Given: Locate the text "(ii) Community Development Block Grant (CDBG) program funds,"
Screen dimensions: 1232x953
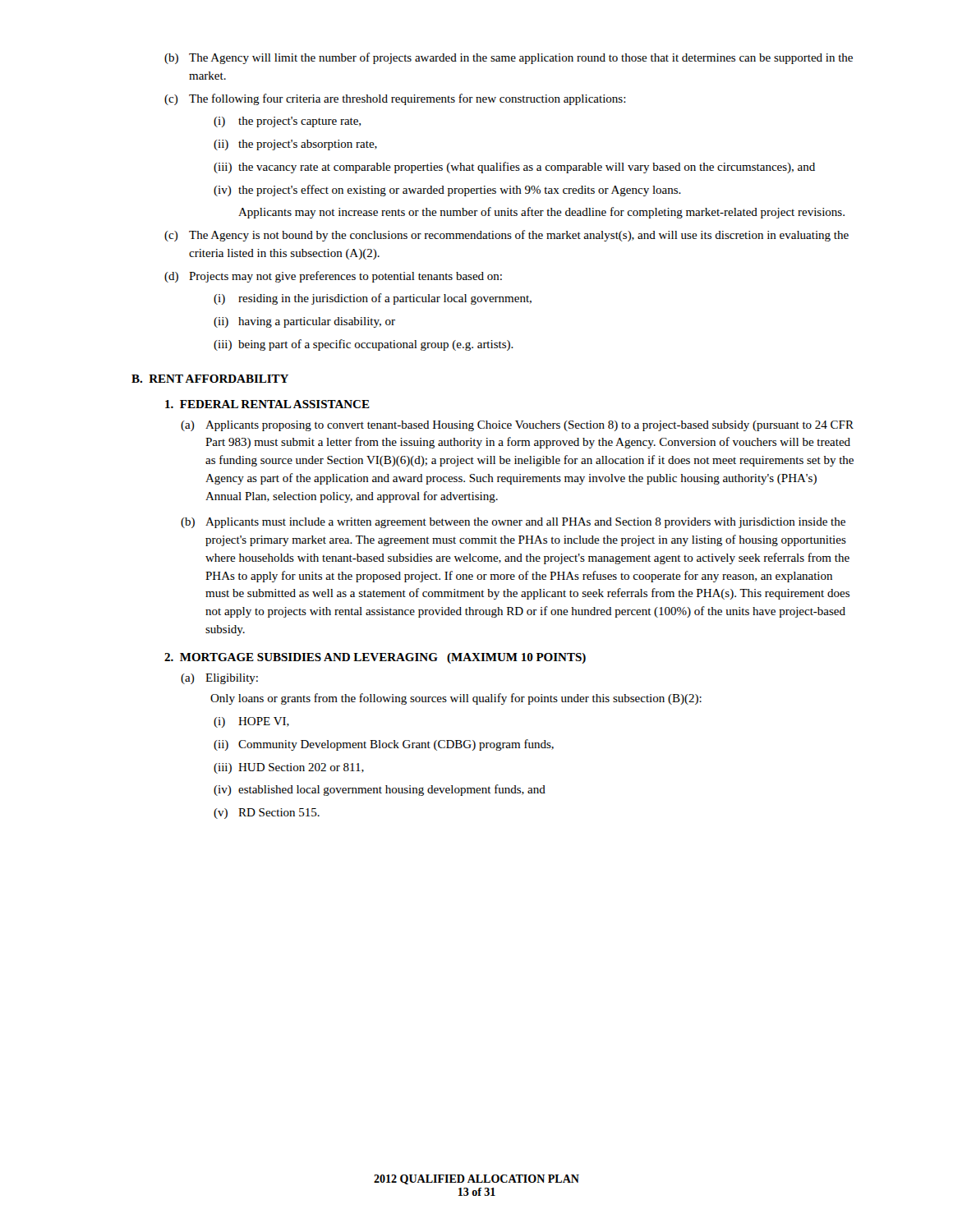Looking at the screenshot, I should click(534, 745).
